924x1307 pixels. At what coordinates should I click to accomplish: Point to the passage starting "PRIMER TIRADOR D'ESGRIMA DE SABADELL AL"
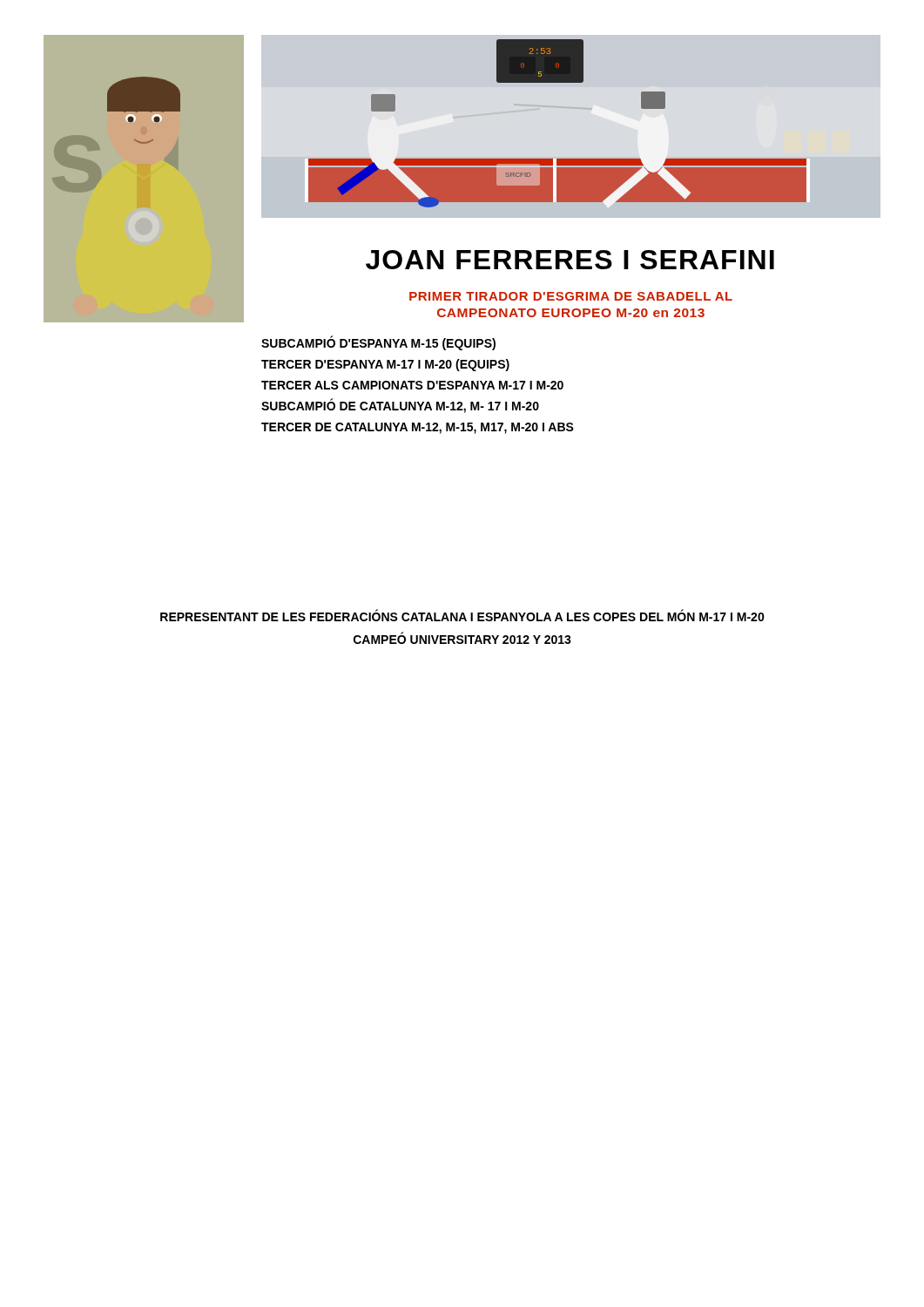(571, 296)
